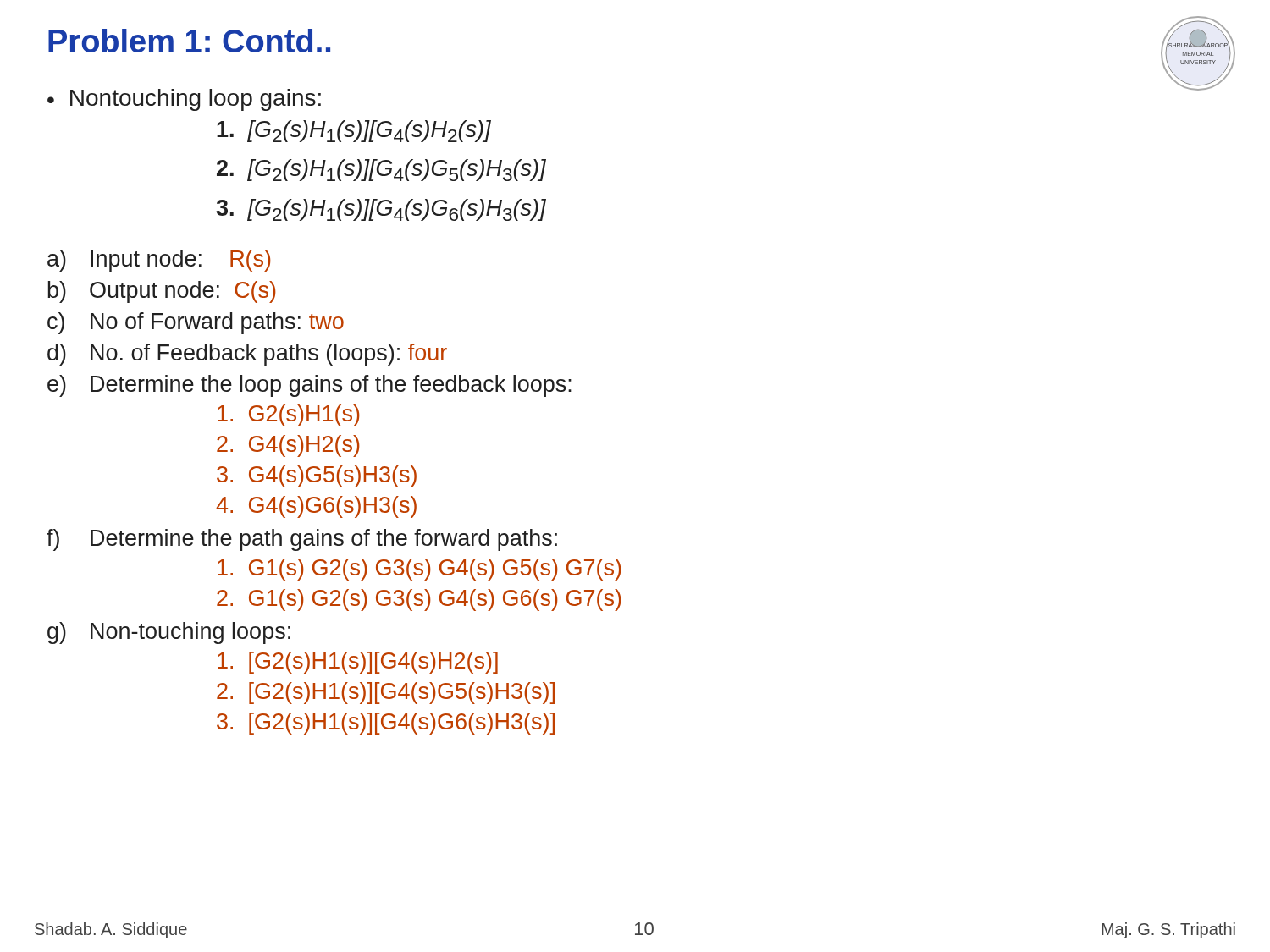1270x952 pixels.
Task: Where does it say "2. G4(s)H2(s)"?
Action: click(288, 444)
